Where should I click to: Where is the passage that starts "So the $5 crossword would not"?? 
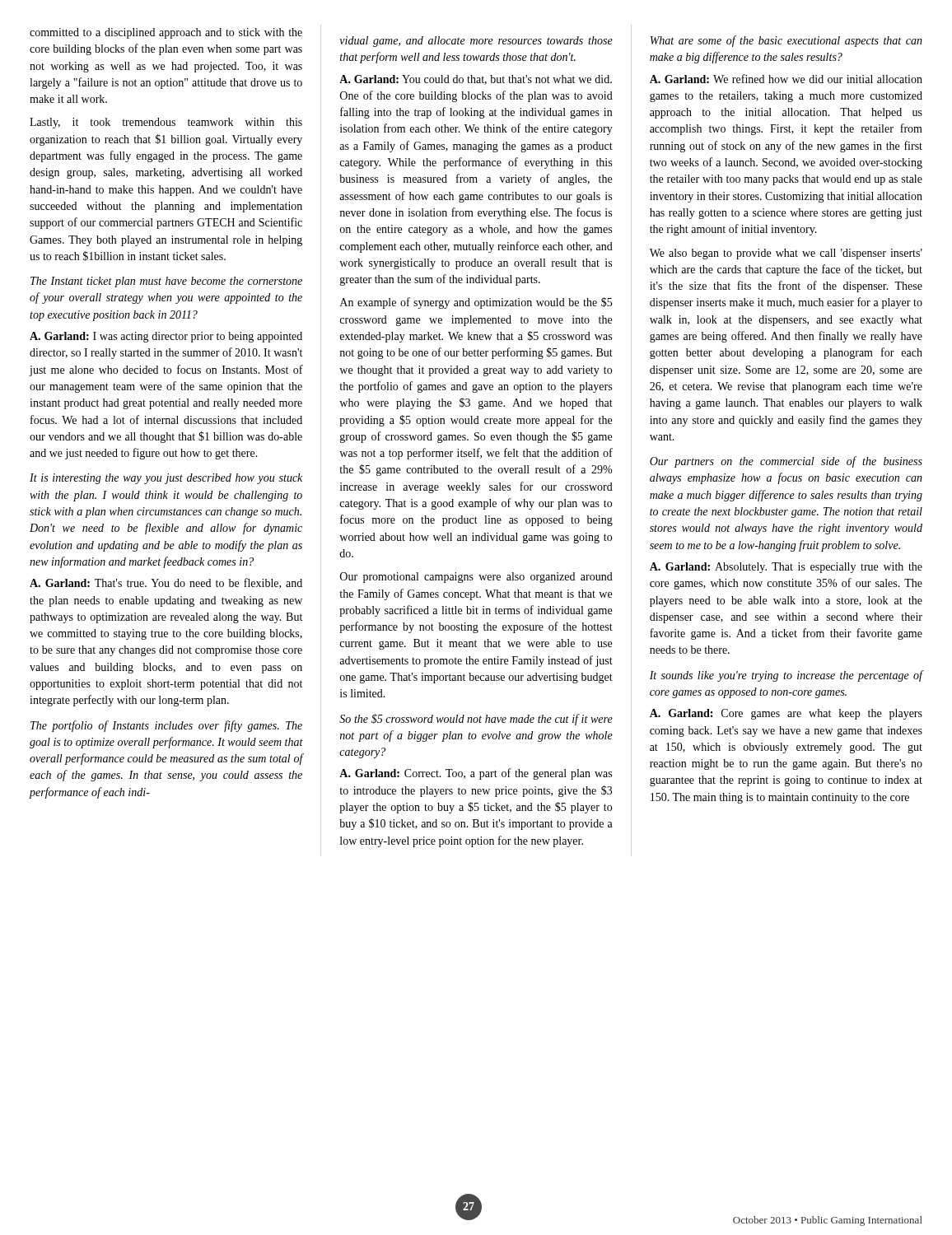[476, 736]
